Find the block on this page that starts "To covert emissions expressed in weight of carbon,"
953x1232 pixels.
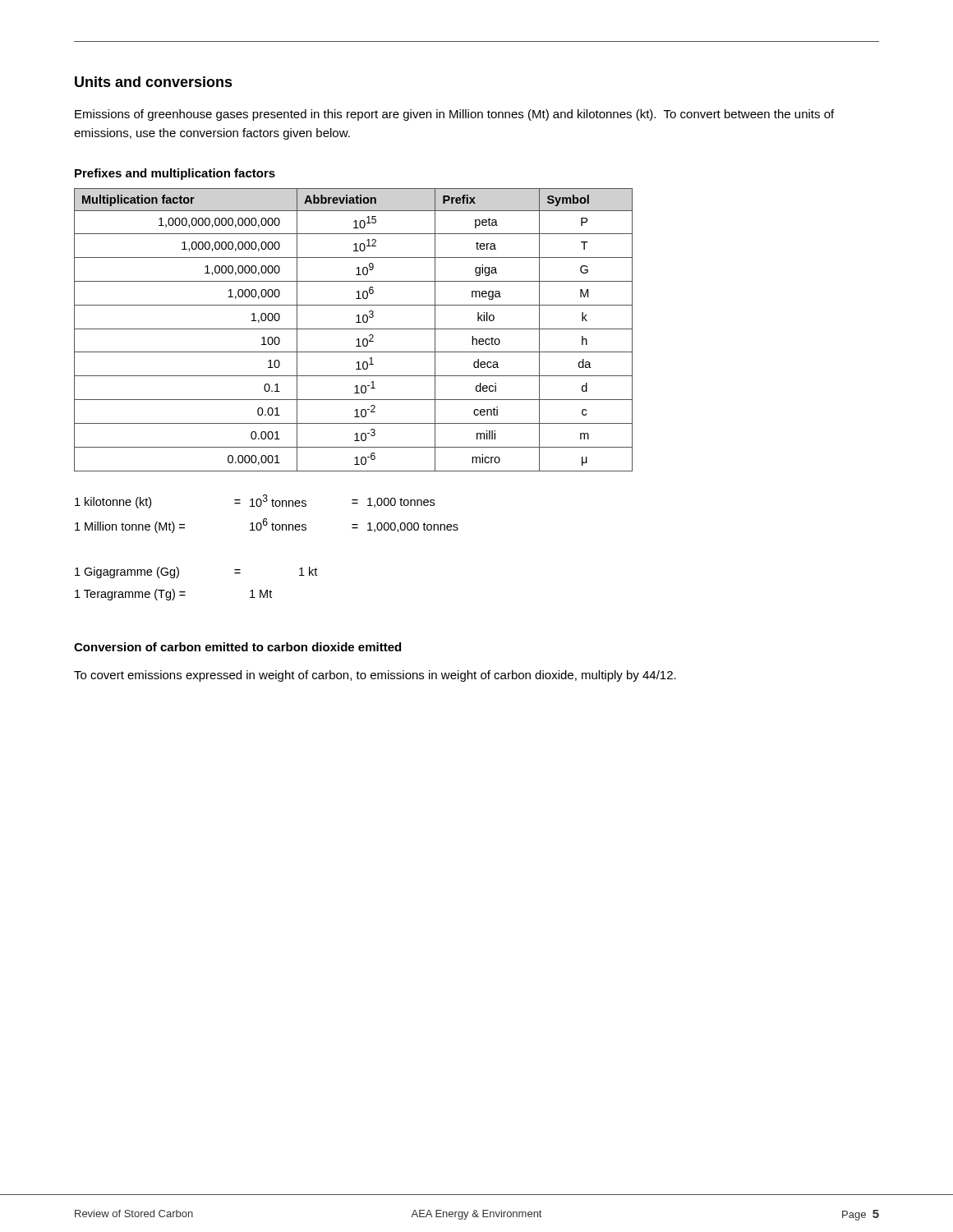point(375,674)
